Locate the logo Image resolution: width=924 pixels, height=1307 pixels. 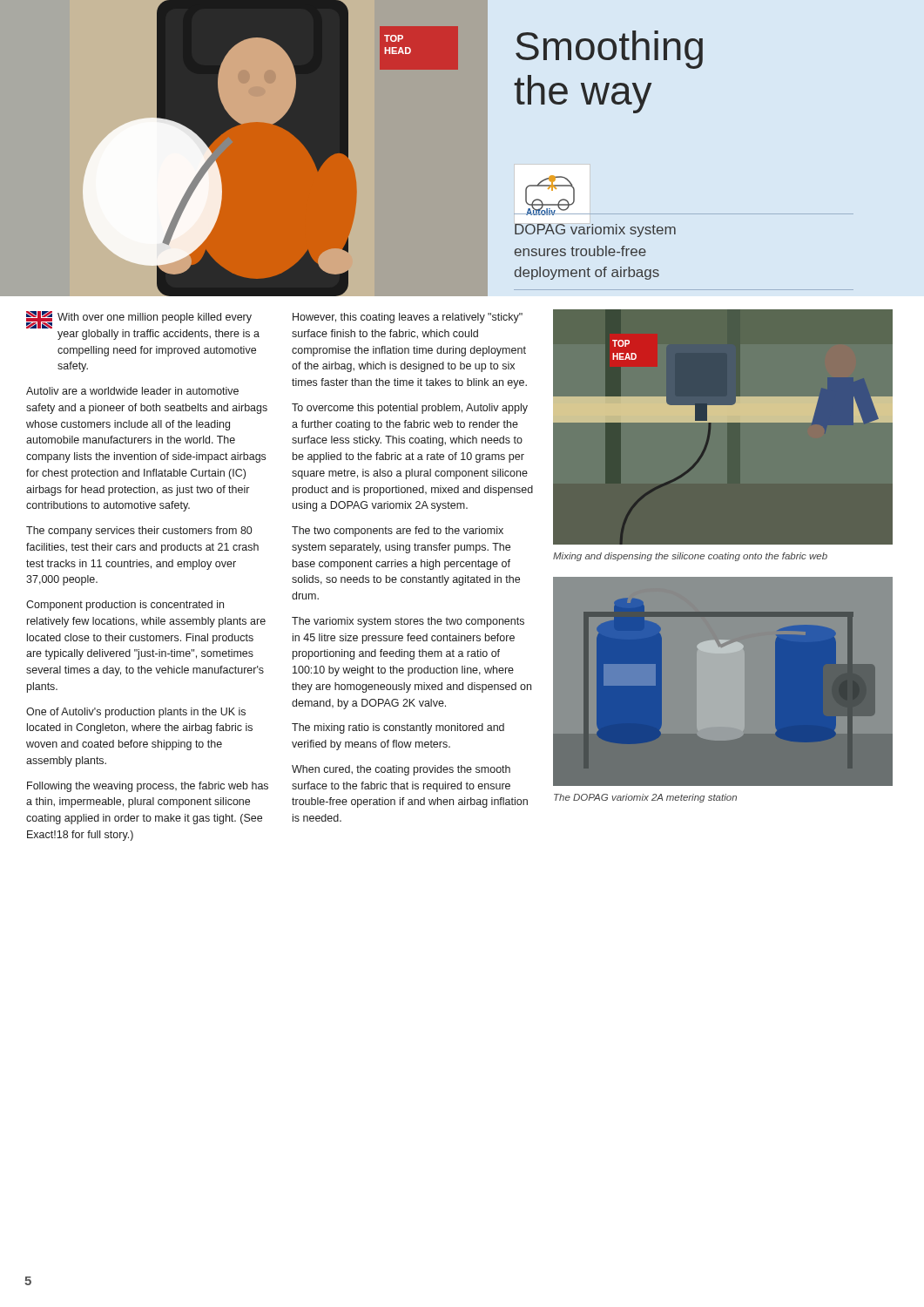(553, 194)
